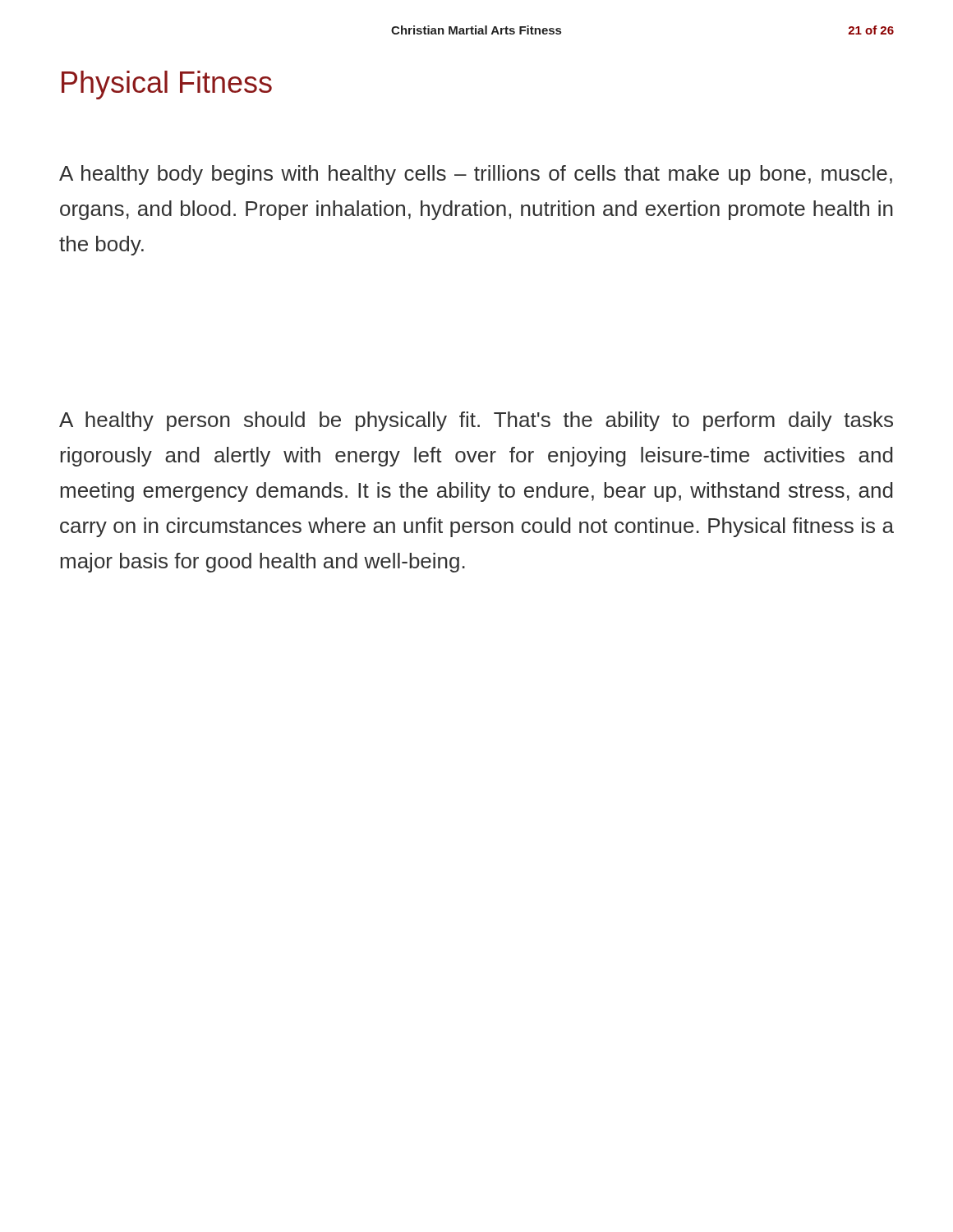Select the title

point(166,83)
